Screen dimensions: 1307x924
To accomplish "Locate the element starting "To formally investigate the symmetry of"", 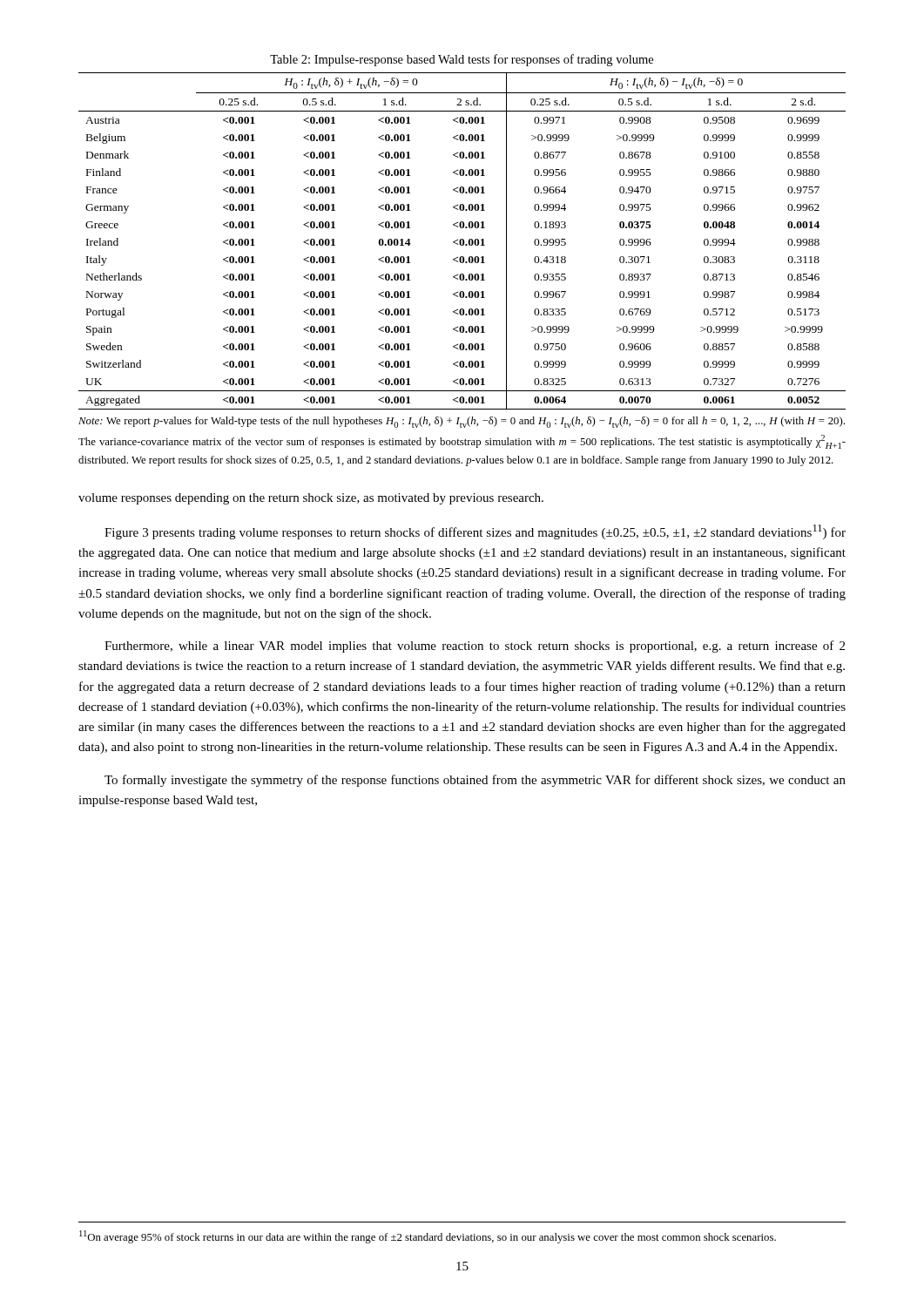I will (462, 790).
